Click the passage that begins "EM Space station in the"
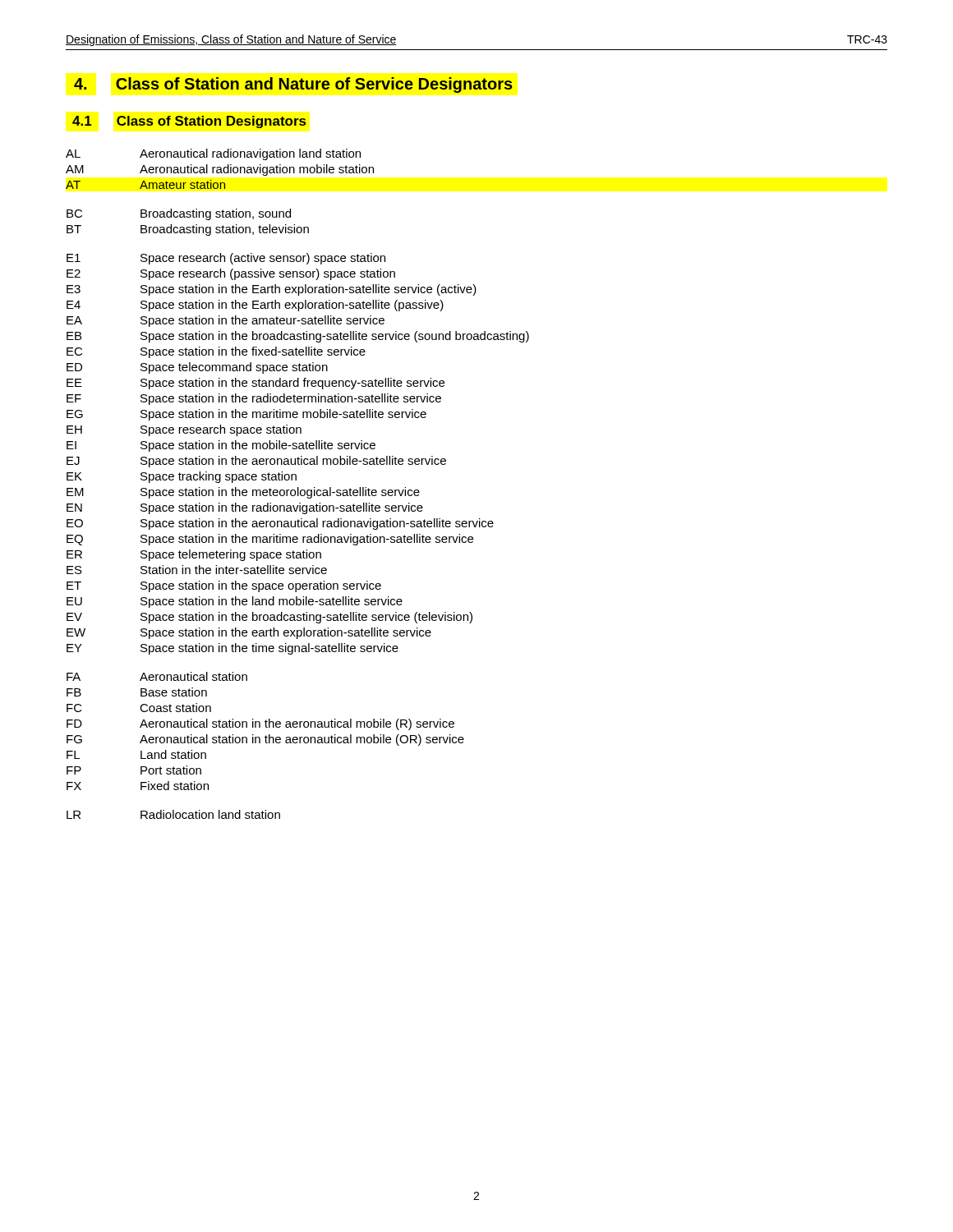953x1232 pixels. (243, 493)
